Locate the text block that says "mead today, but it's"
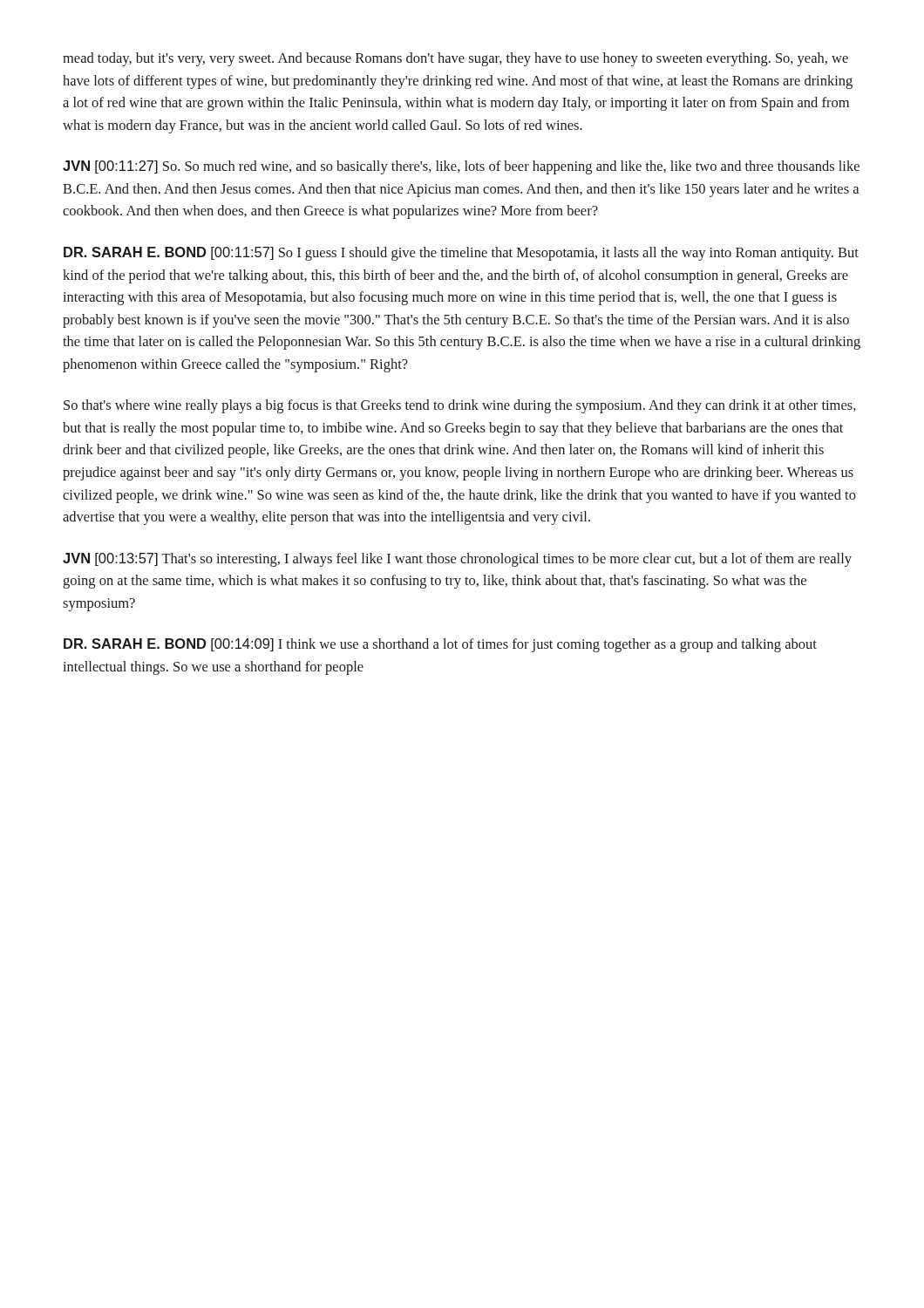This screenshot has height=1308, width=924. 458,91
